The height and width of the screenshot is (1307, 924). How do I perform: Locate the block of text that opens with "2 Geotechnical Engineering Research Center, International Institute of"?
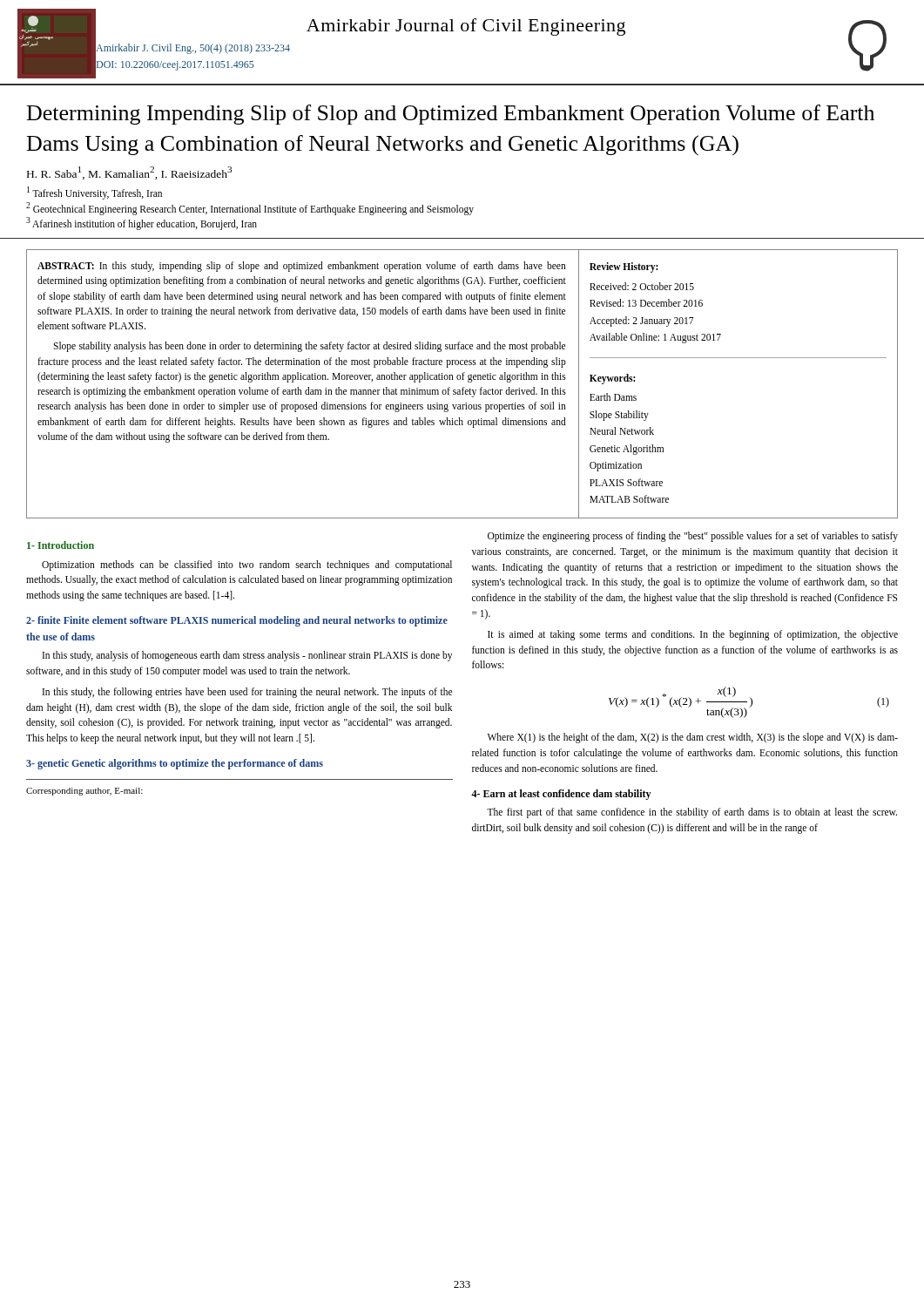[x=250, y=207]
